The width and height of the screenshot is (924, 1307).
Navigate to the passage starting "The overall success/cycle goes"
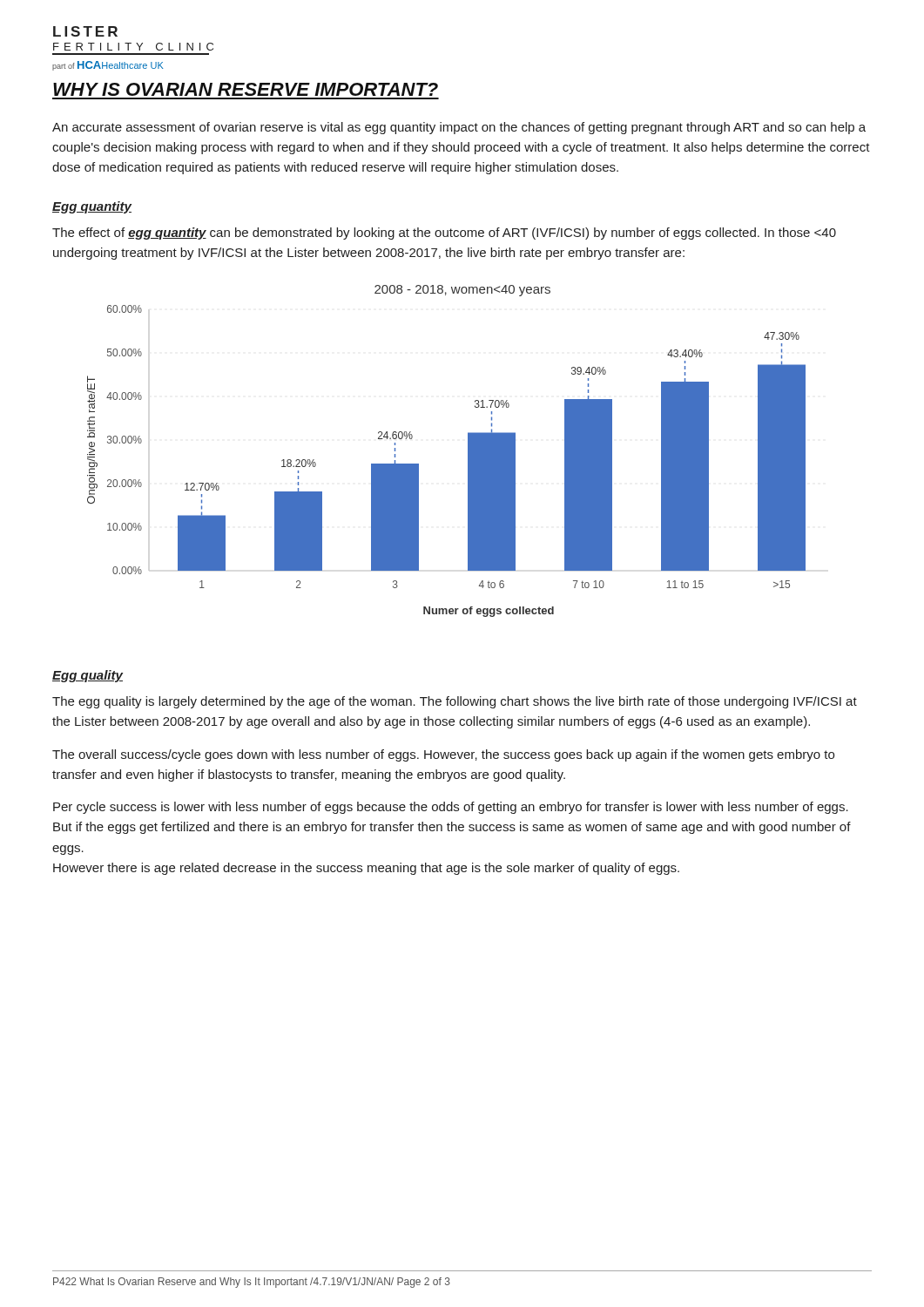click(444, 764)
